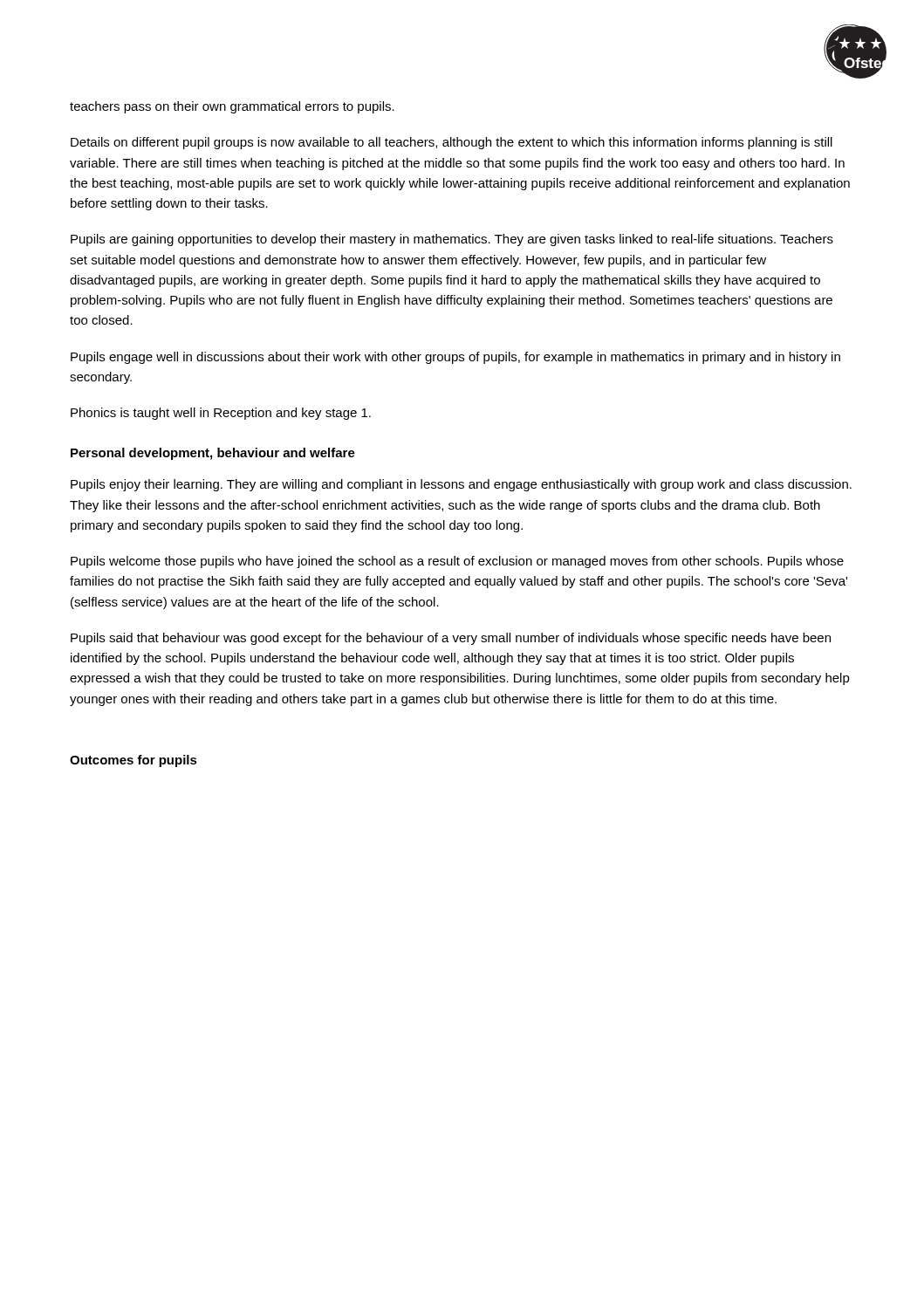Find the passage starting "Phonics is taught well in Reception and key"
Image resolution: width=924 pixels, height=1309 pixels.
[x=221, y=412]
